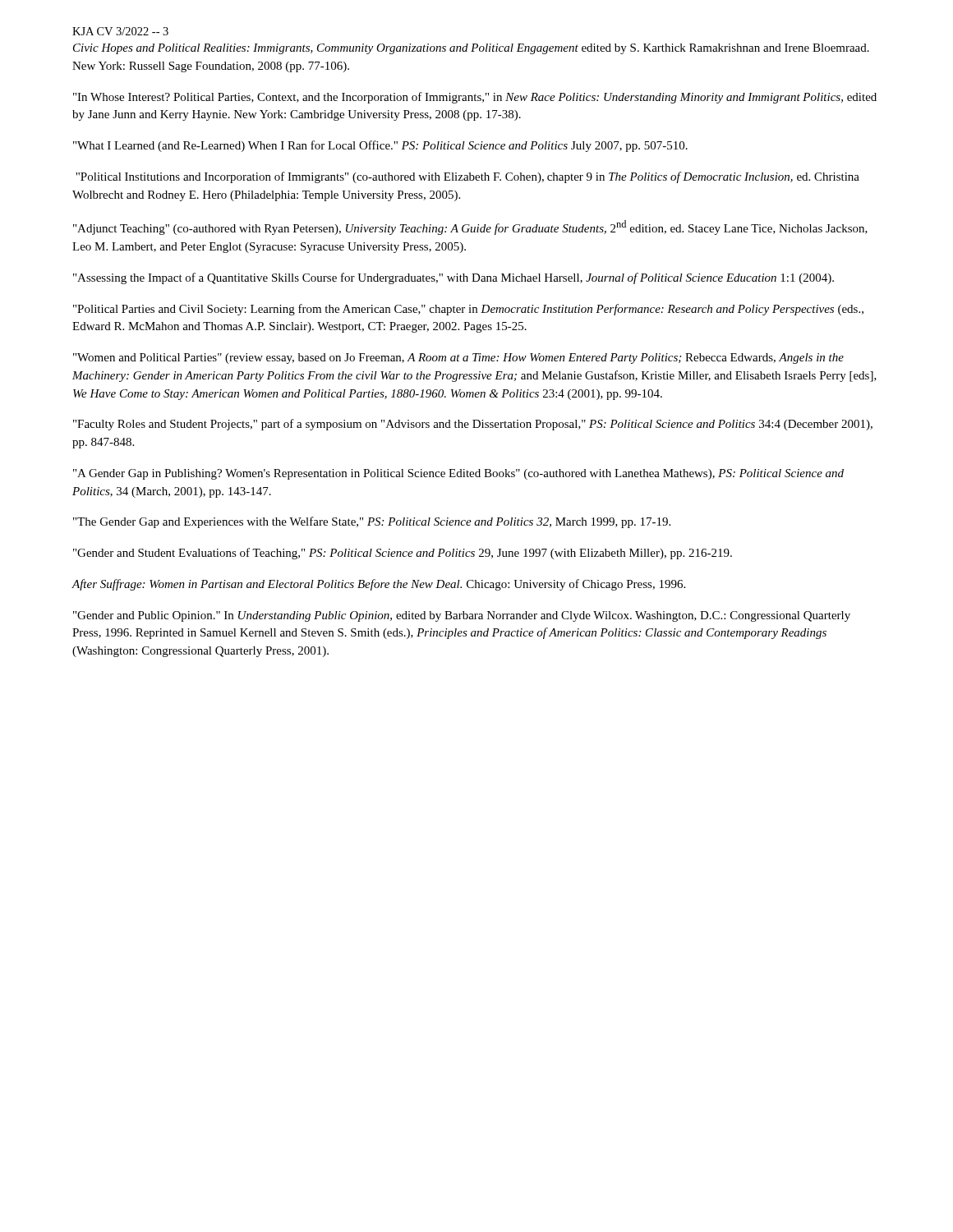
Task: Select the list item that reads "Civic Hopes and Political Realities: Immigrants, Community"
Action: (476, 57)
